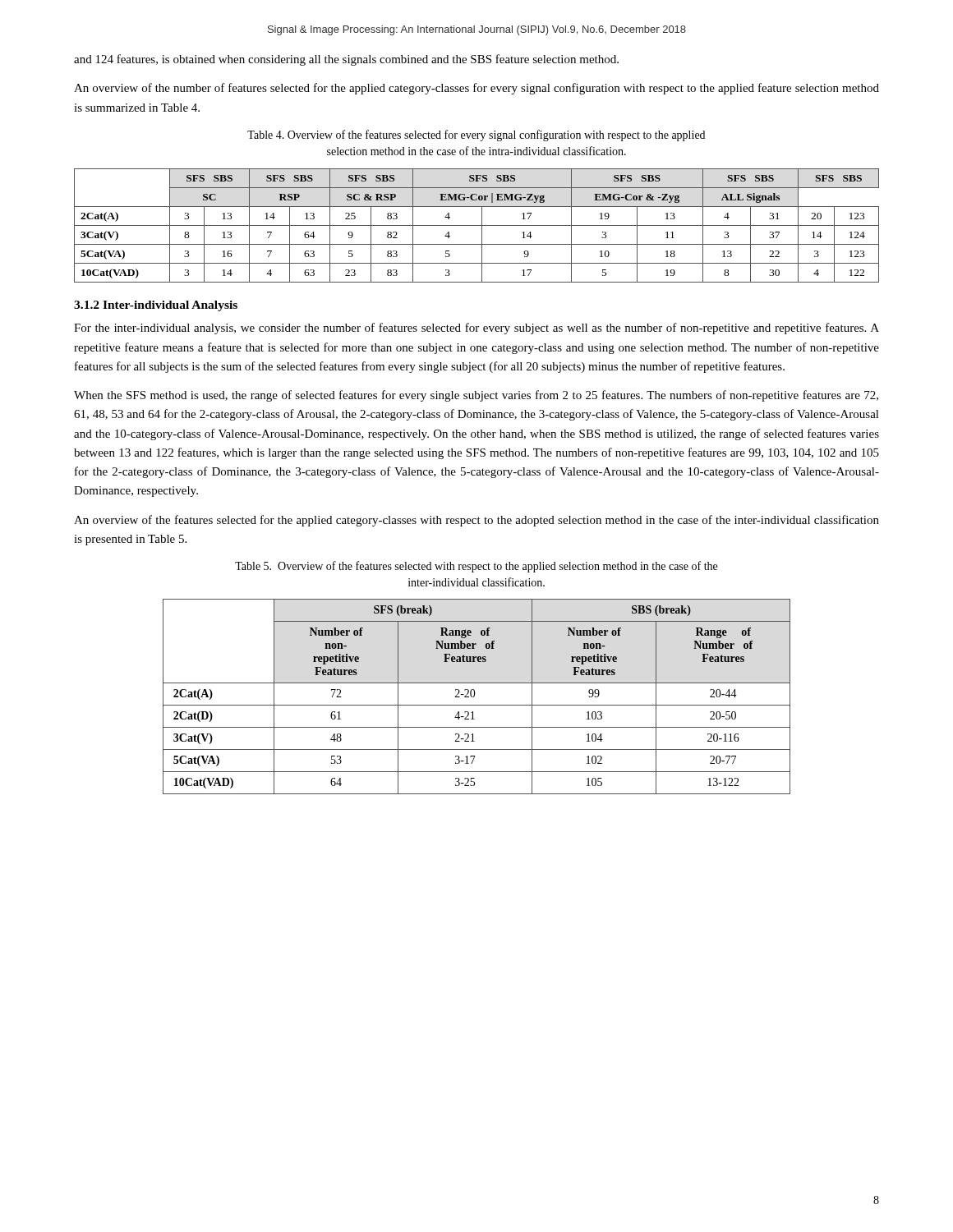
Task: Where is the passage that starts "For the inter-individual analysis, we consider the number"?
Action: coord(476,347)
